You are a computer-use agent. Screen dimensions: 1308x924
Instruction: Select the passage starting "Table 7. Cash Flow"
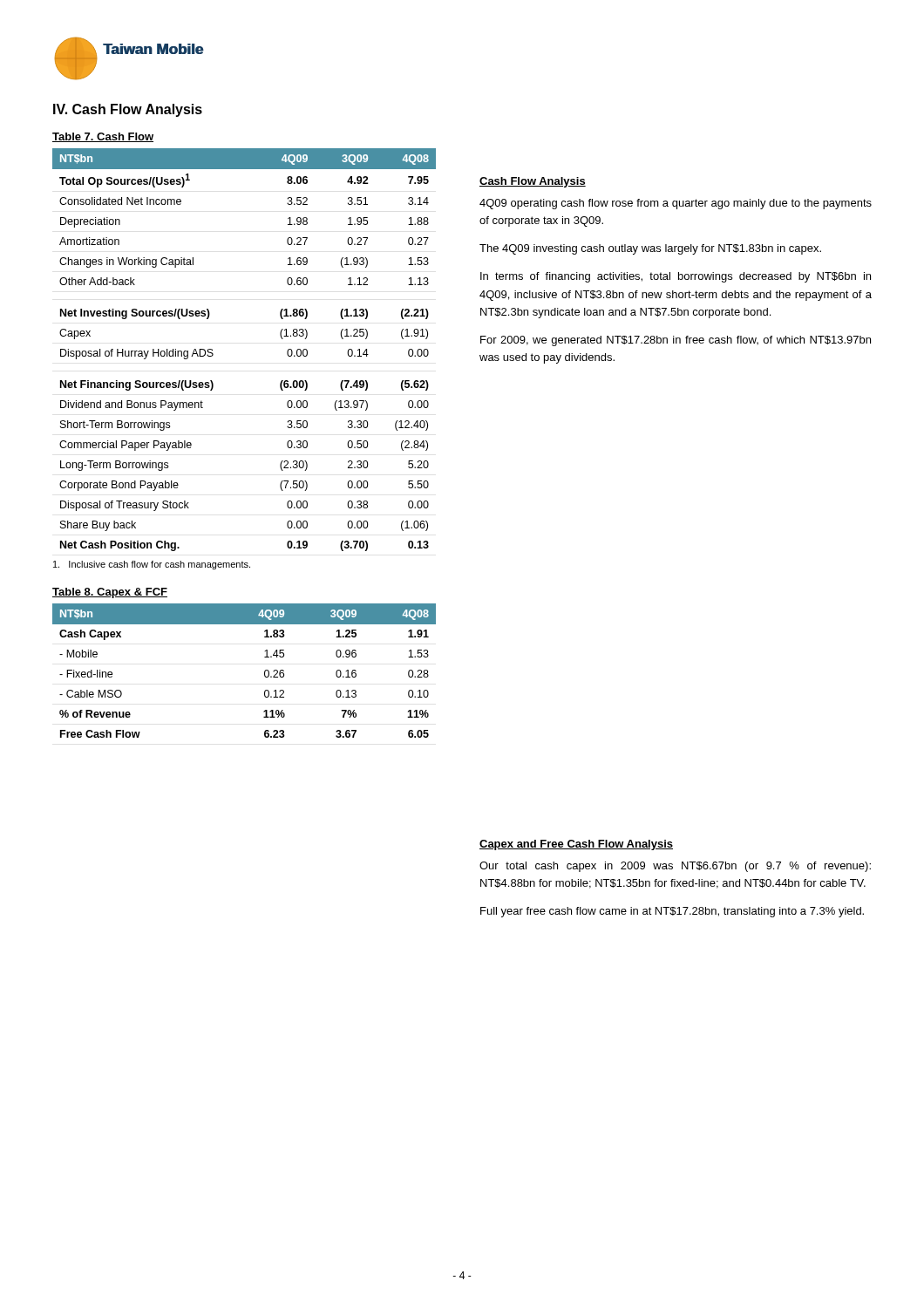(103, 136)
